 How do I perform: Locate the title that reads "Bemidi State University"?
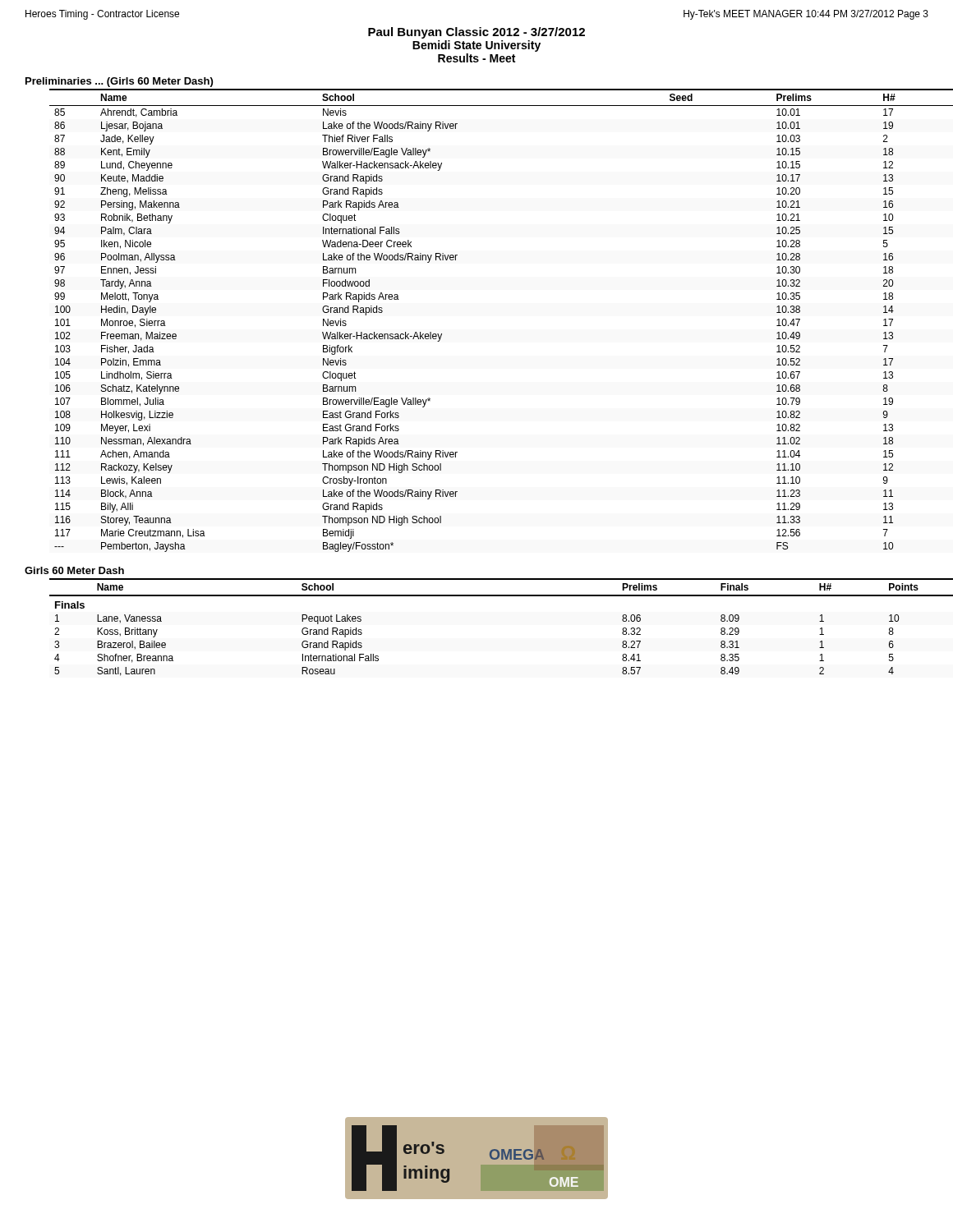tap(476, 45)
